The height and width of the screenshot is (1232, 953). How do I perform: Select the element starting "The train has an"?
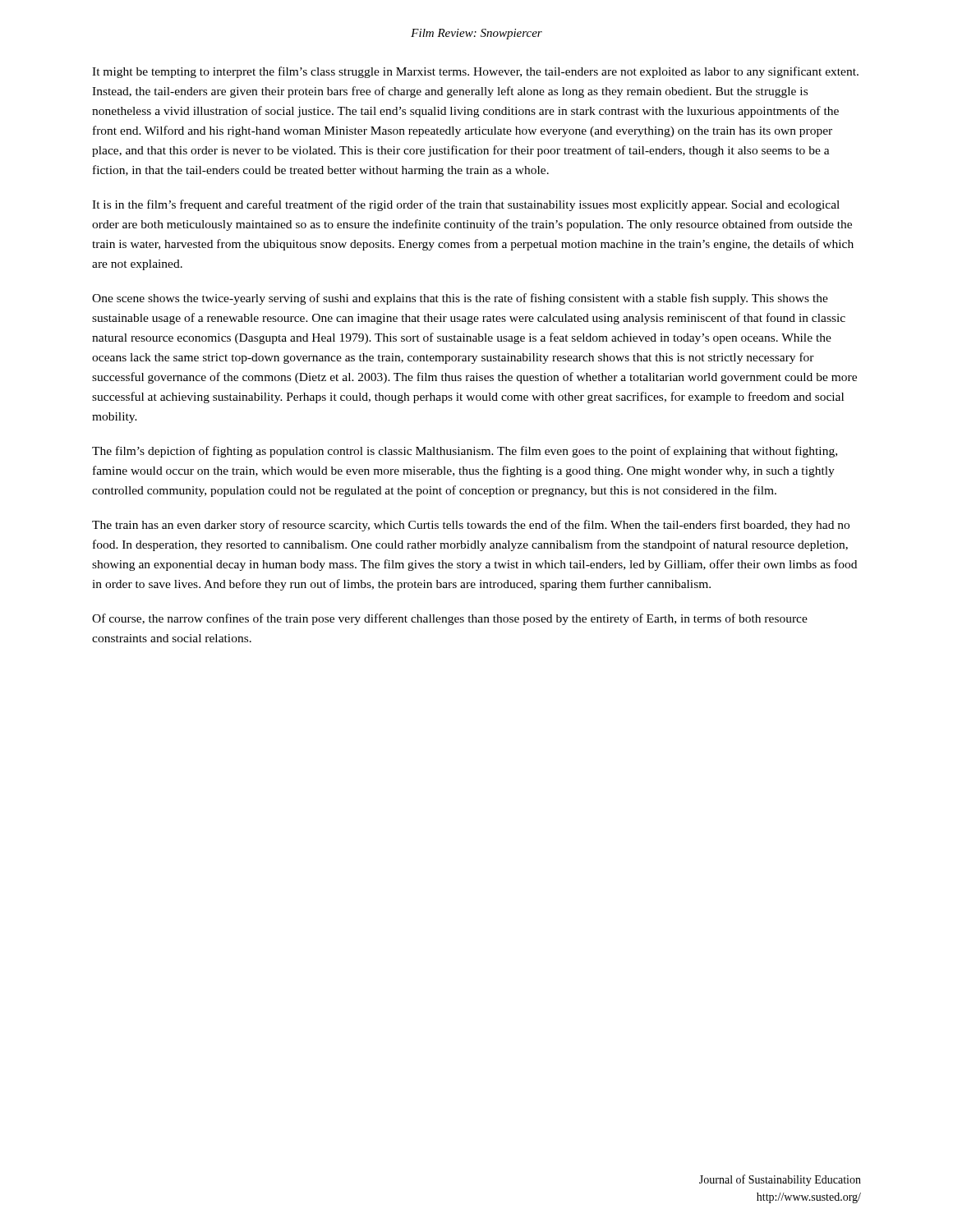click(x=475, y=554)
